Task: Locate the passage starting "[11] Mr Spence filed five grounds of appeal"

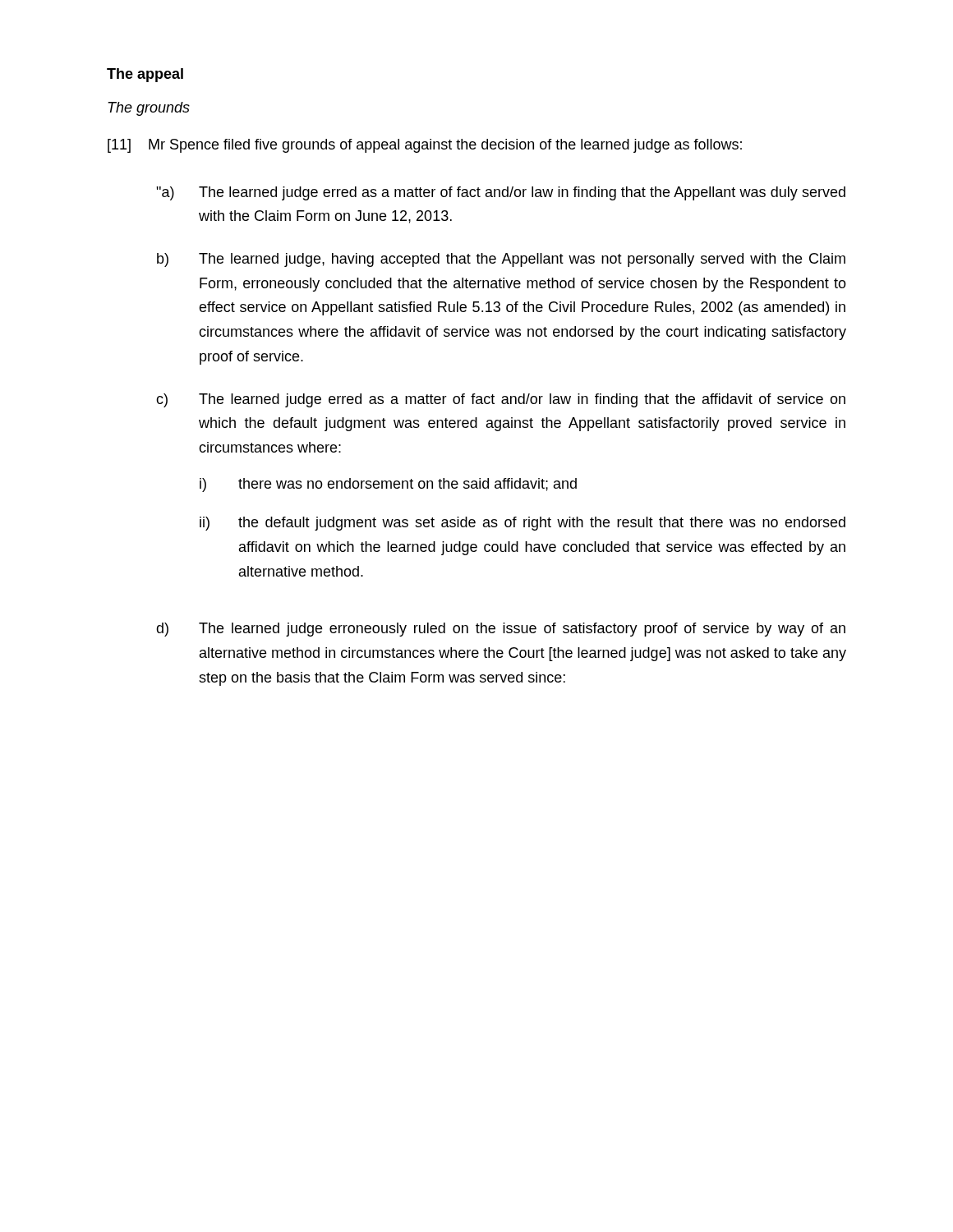Action: (425, 145)
